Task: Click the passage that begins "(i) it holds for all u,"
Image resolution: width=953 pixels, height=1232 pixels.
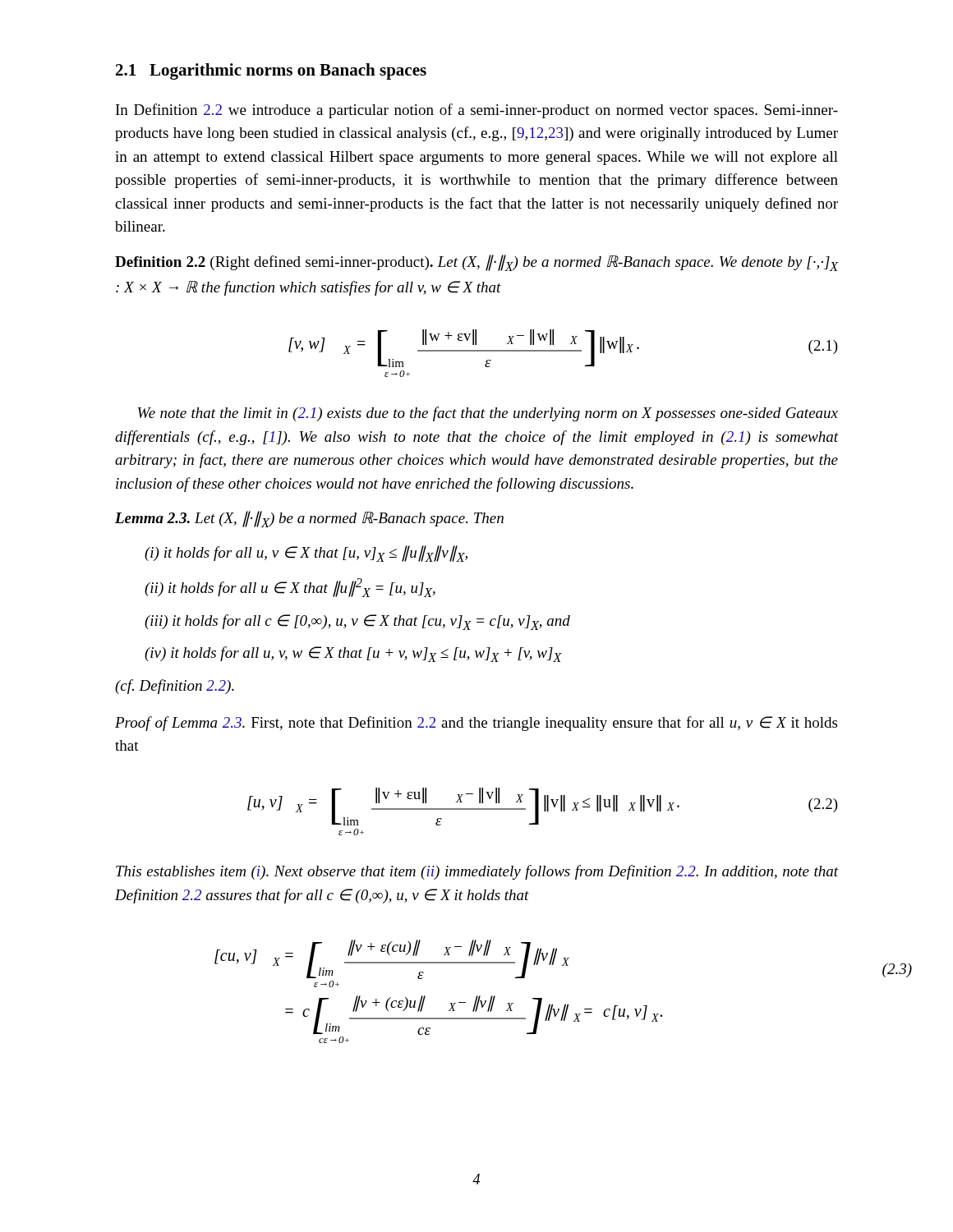Action: click(306, 554)
